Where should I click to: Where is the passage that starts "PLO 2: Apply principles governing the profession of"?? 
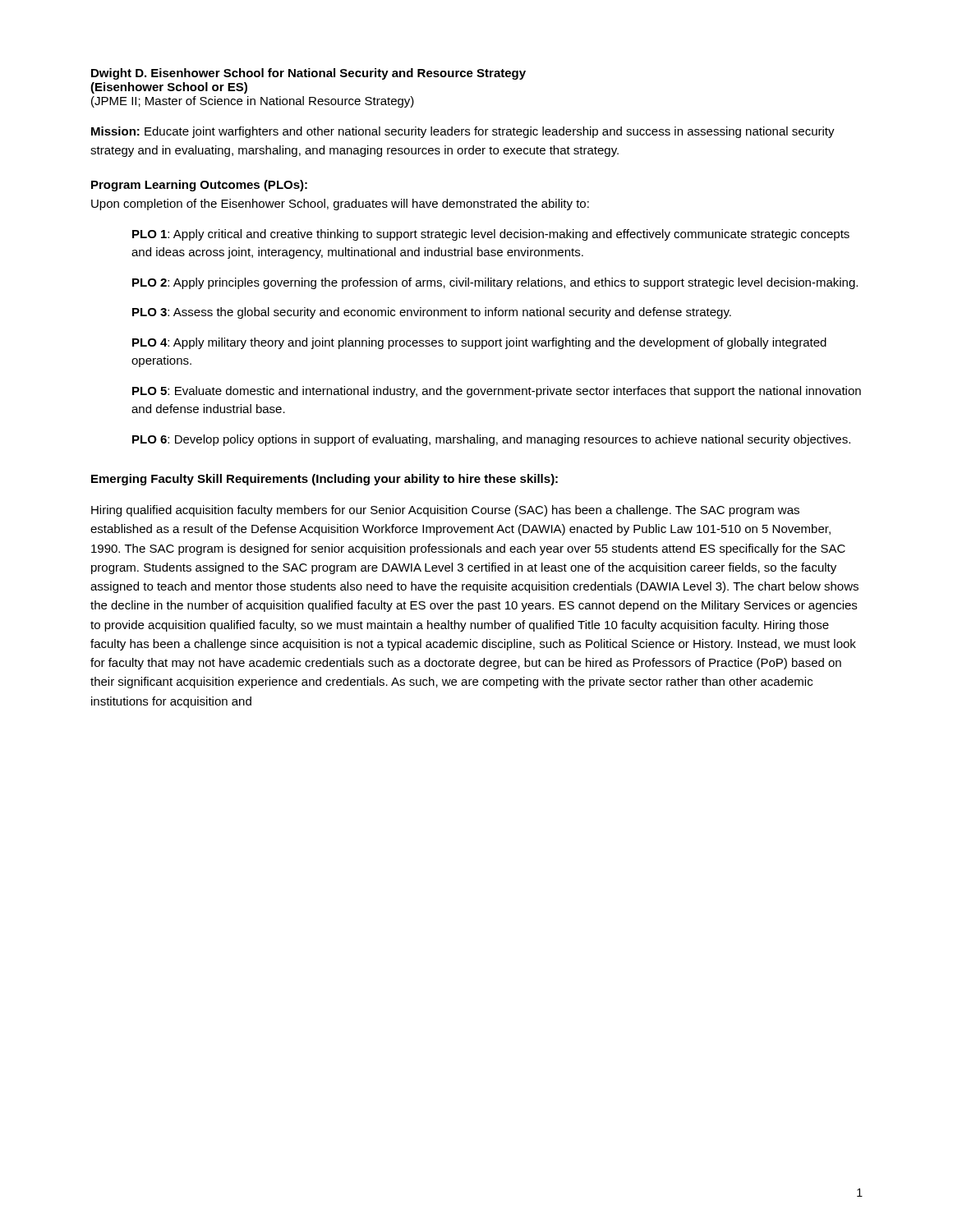(495, 282)
